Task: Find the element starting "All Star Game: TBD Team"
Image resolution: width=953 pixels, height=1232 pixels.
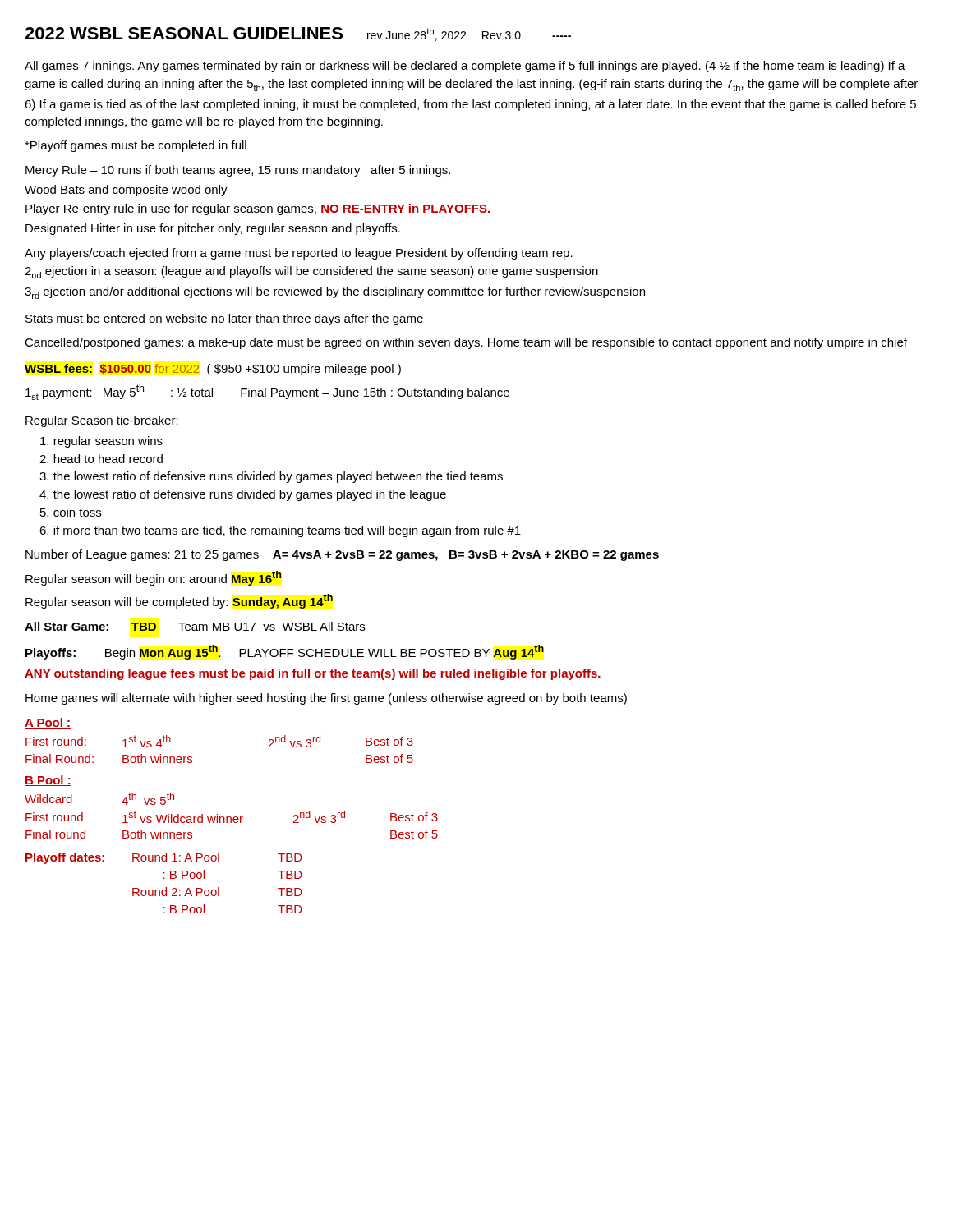Action: click(x=195, y=627)
